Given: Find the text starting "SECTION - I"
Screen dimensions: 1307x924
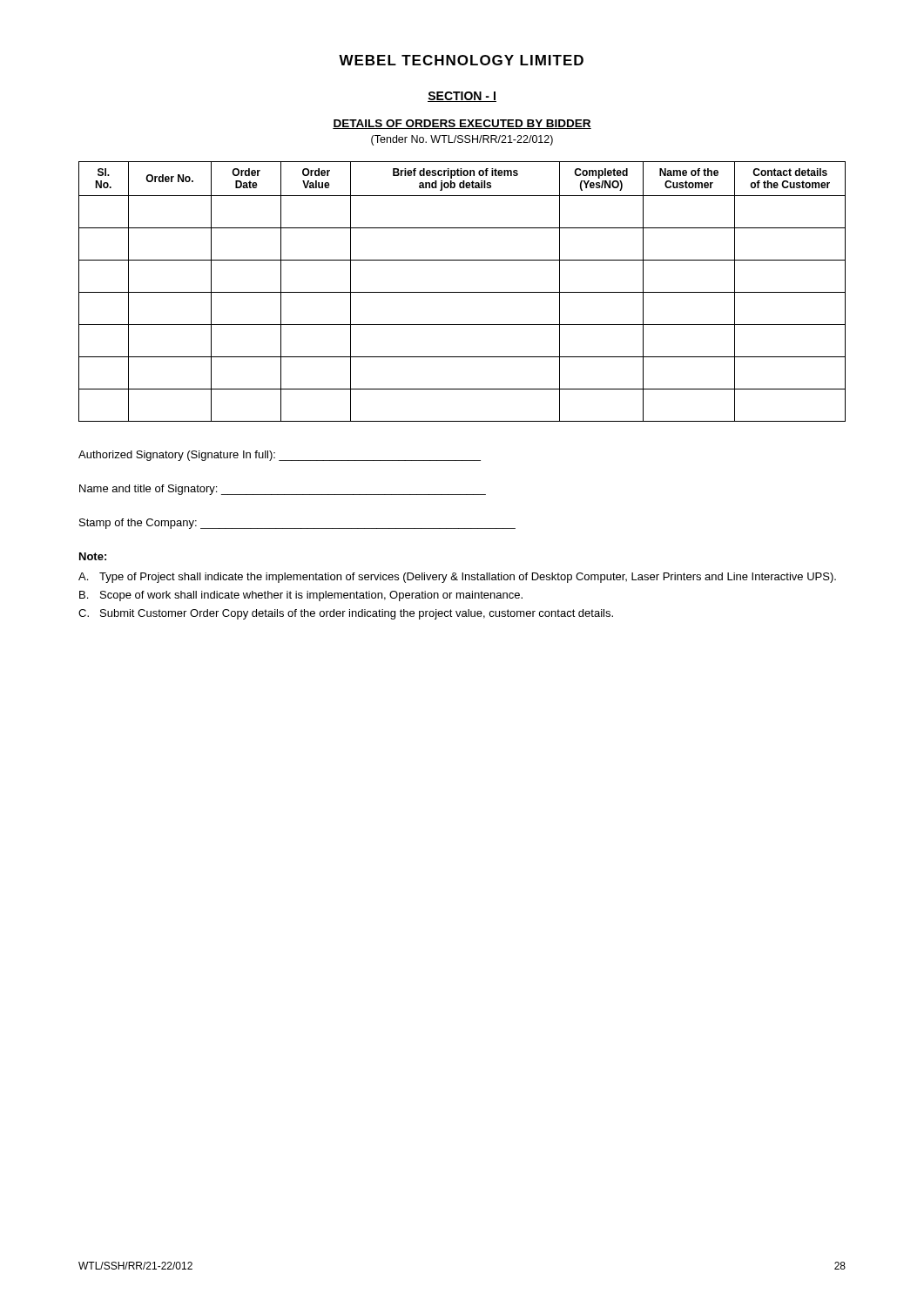Looking at the screenshot, I should (462, 96).
